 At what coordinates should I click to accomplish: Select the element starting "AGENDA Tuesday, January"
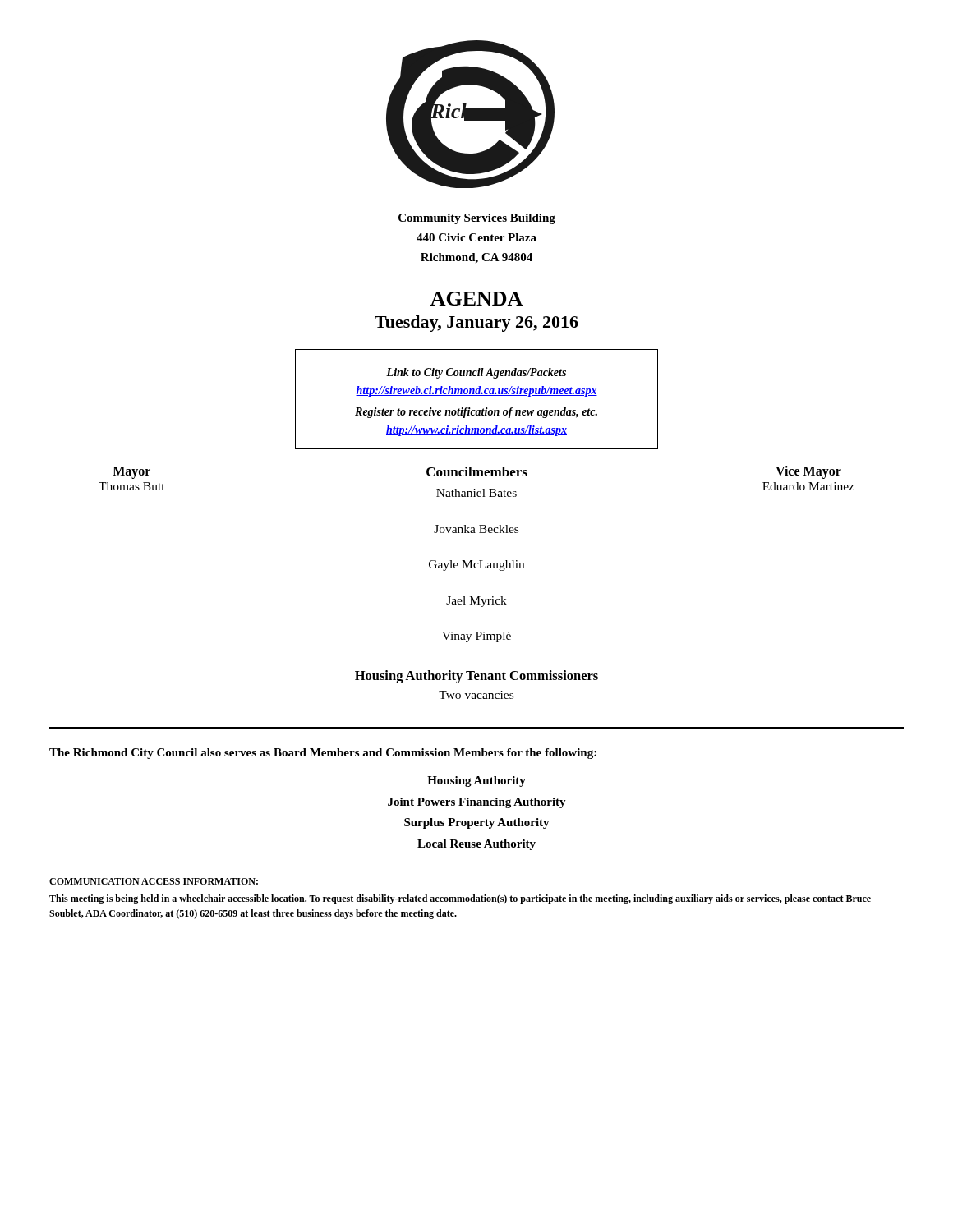coord(476,310)
